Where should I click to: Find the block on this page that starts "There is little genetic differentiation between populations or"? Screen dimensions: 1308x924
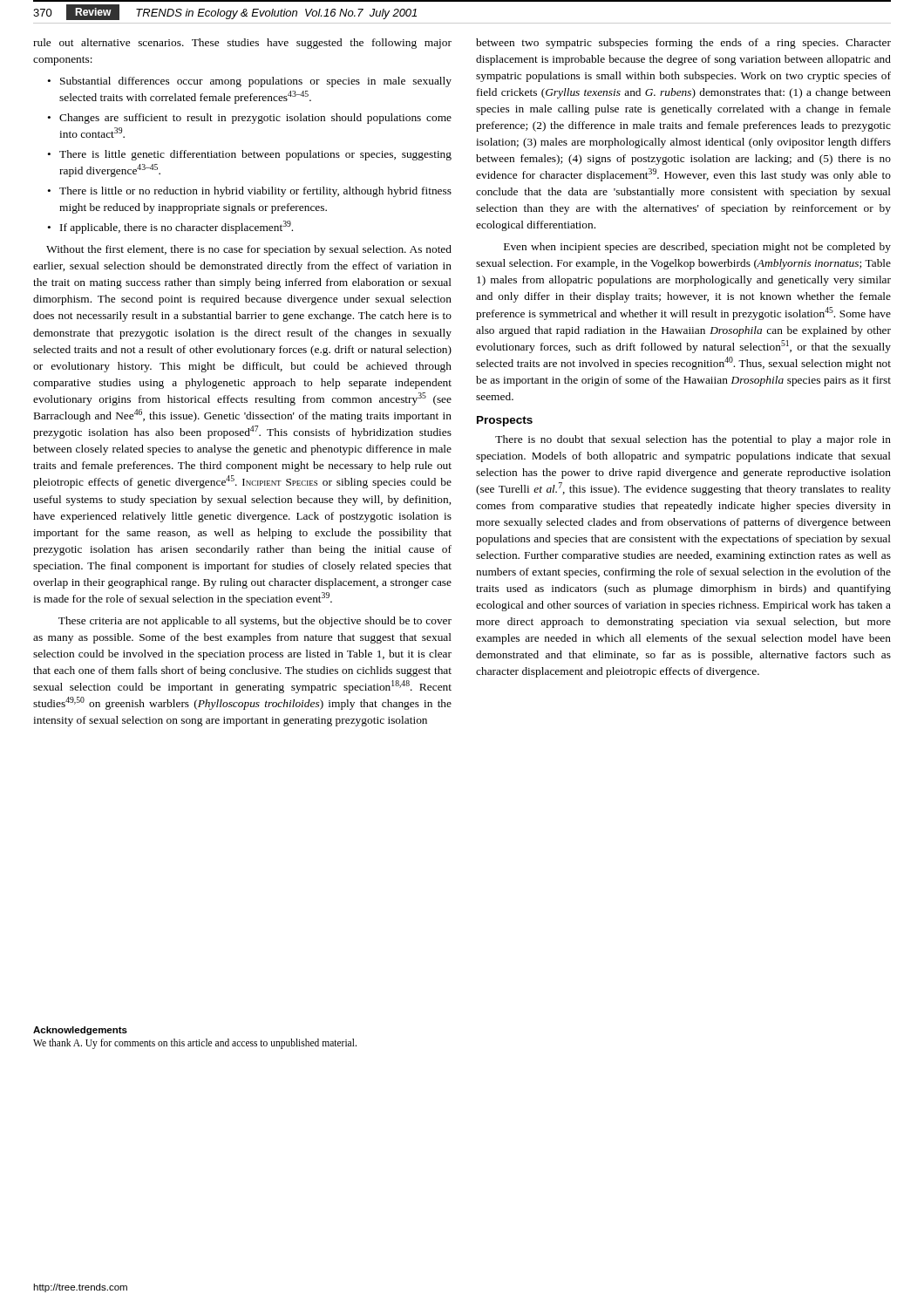coord(255,162)
